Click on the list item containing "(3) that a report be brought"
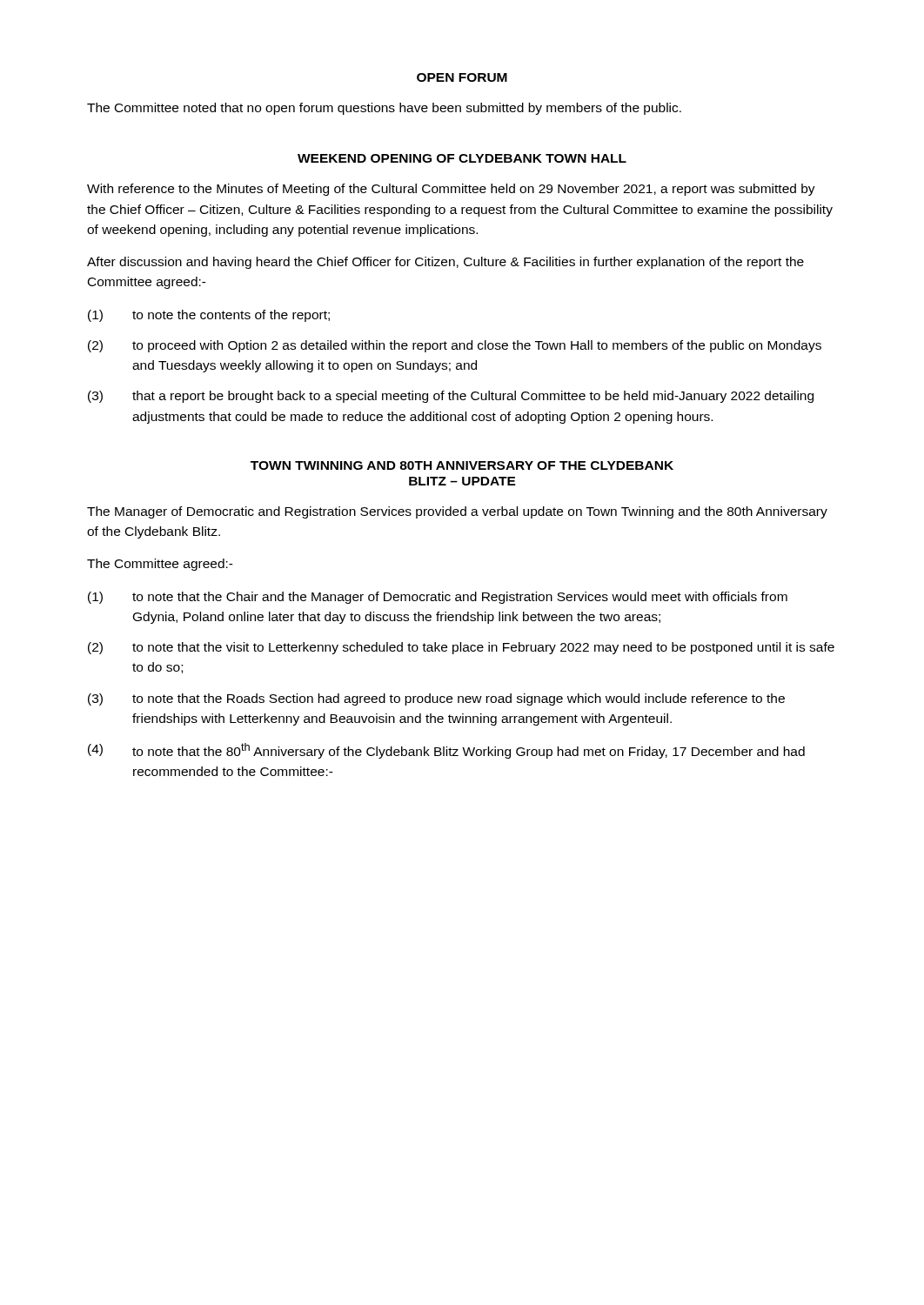The height and width of the screenshot is (1305, 924). 462,406
